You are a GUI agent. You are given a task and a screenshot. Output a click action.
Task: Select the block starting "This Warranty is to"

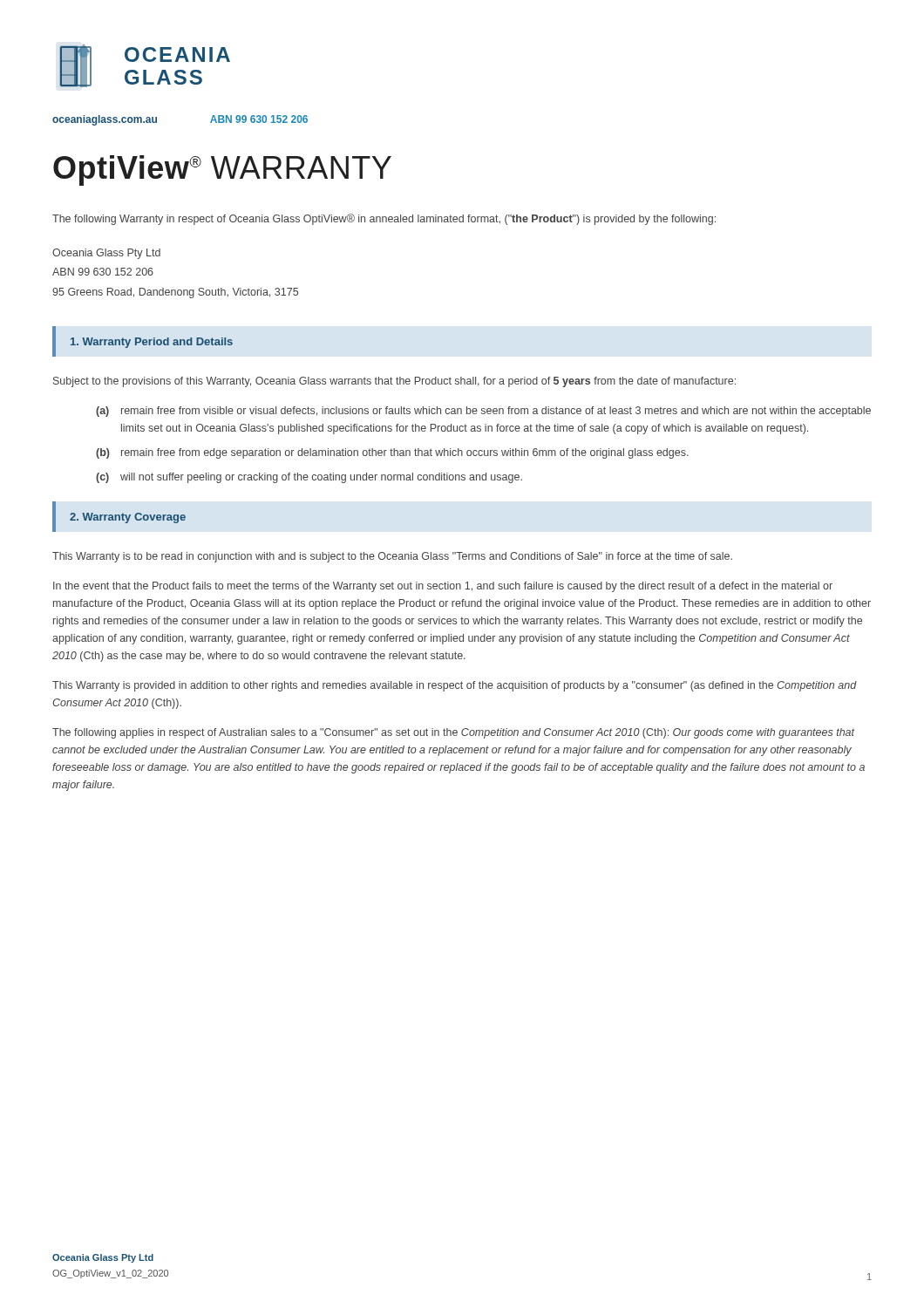(393, 557)
